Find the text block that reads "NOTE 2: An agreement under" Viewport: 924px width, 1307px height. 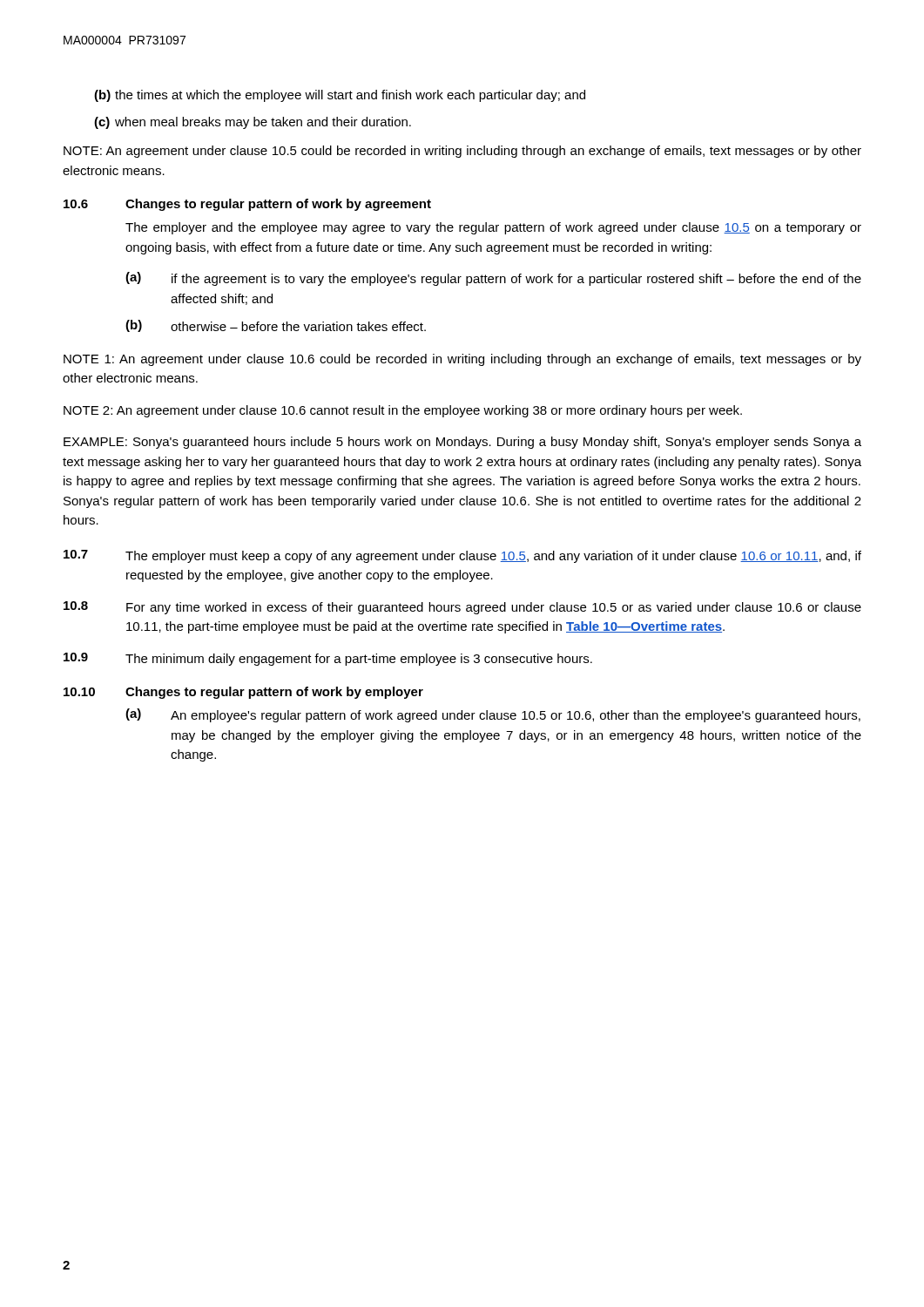403,410
